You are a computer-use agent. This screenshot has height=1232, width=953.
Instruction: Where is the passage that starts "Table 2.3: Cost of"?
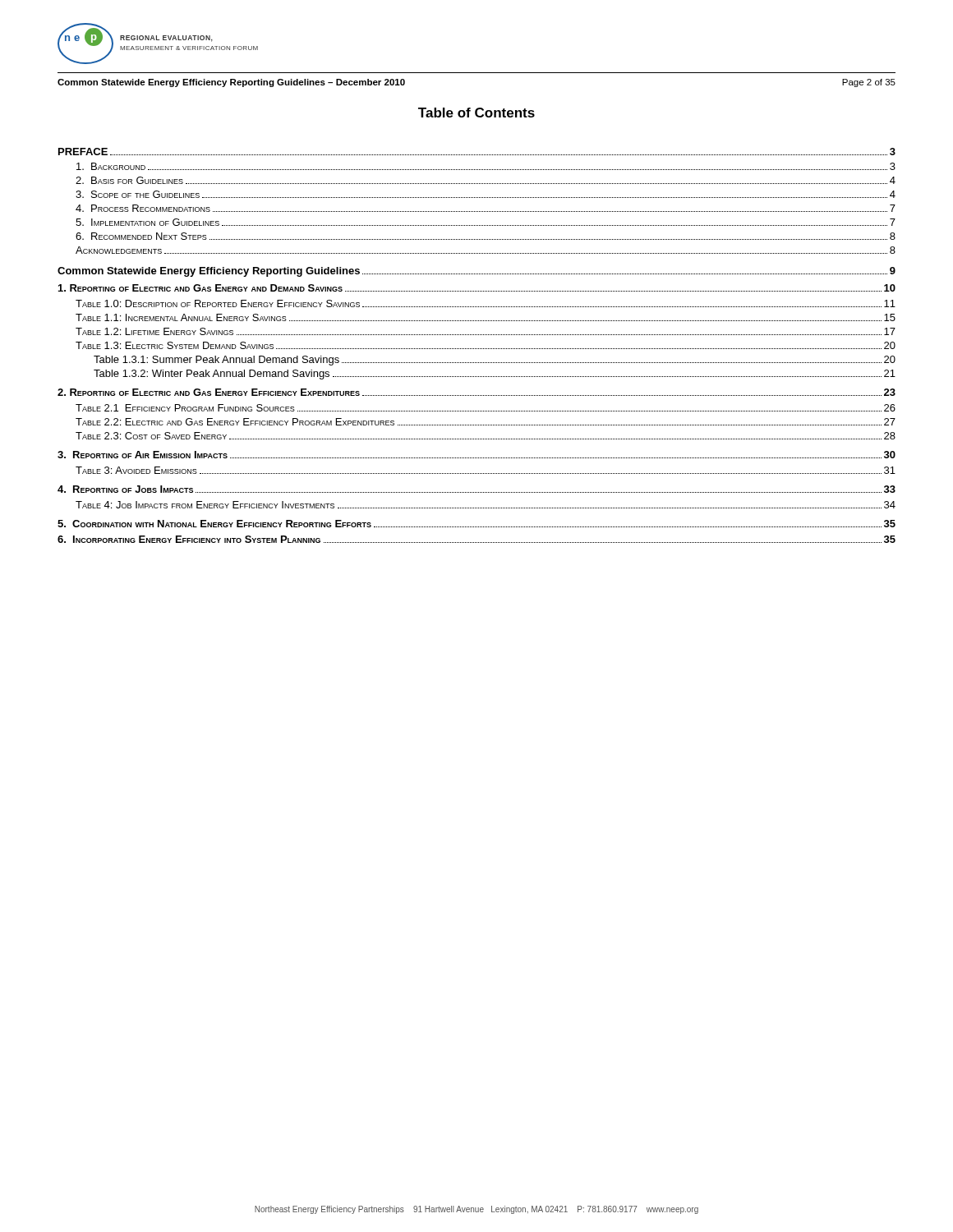point(486,436)
